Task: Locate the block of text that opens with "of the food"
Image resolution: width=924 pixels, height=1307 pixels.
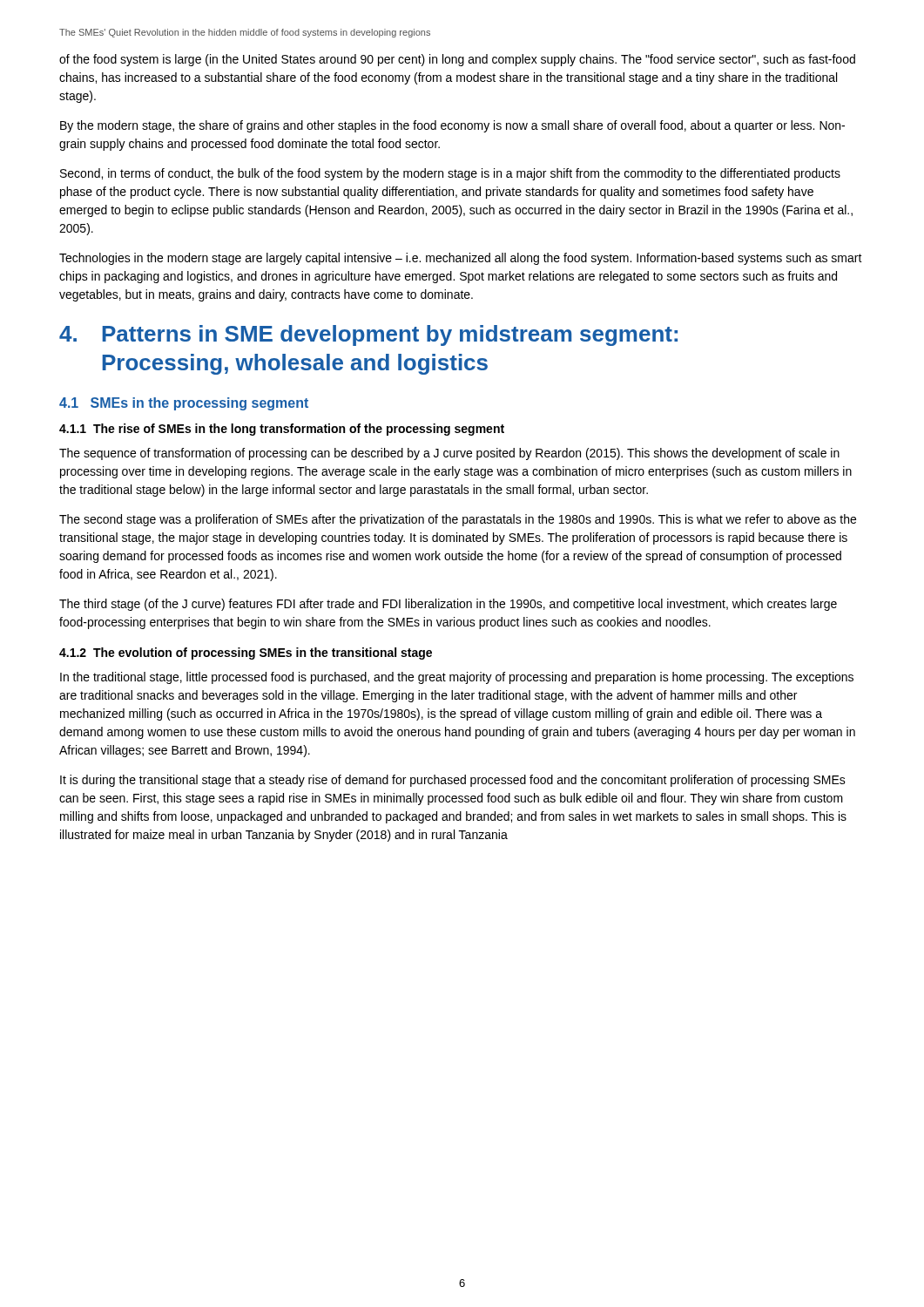Action: [x=458, y=78]
